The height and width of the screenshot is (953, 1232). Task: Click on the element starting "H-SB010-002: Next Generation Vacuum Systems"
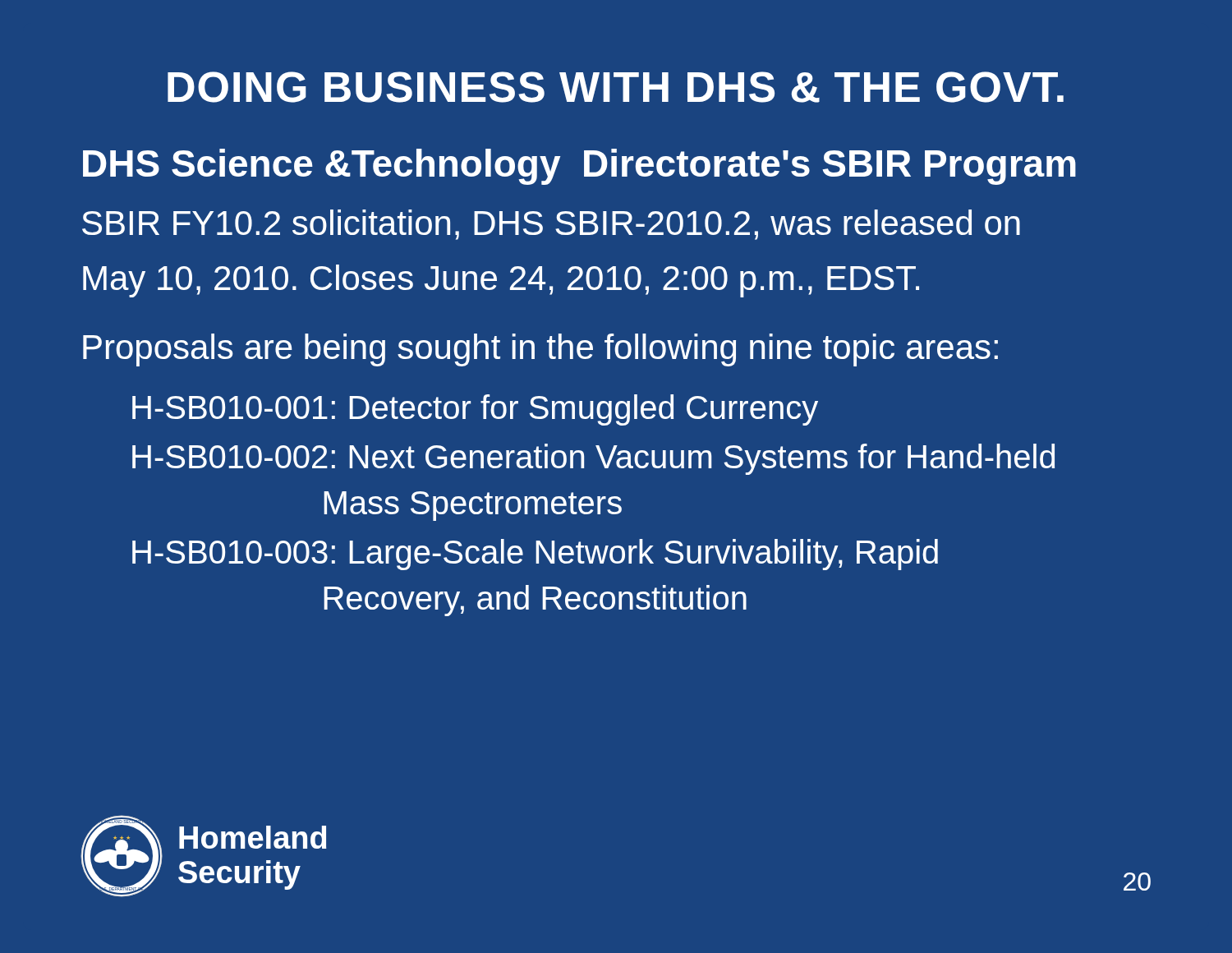point(593,480)
